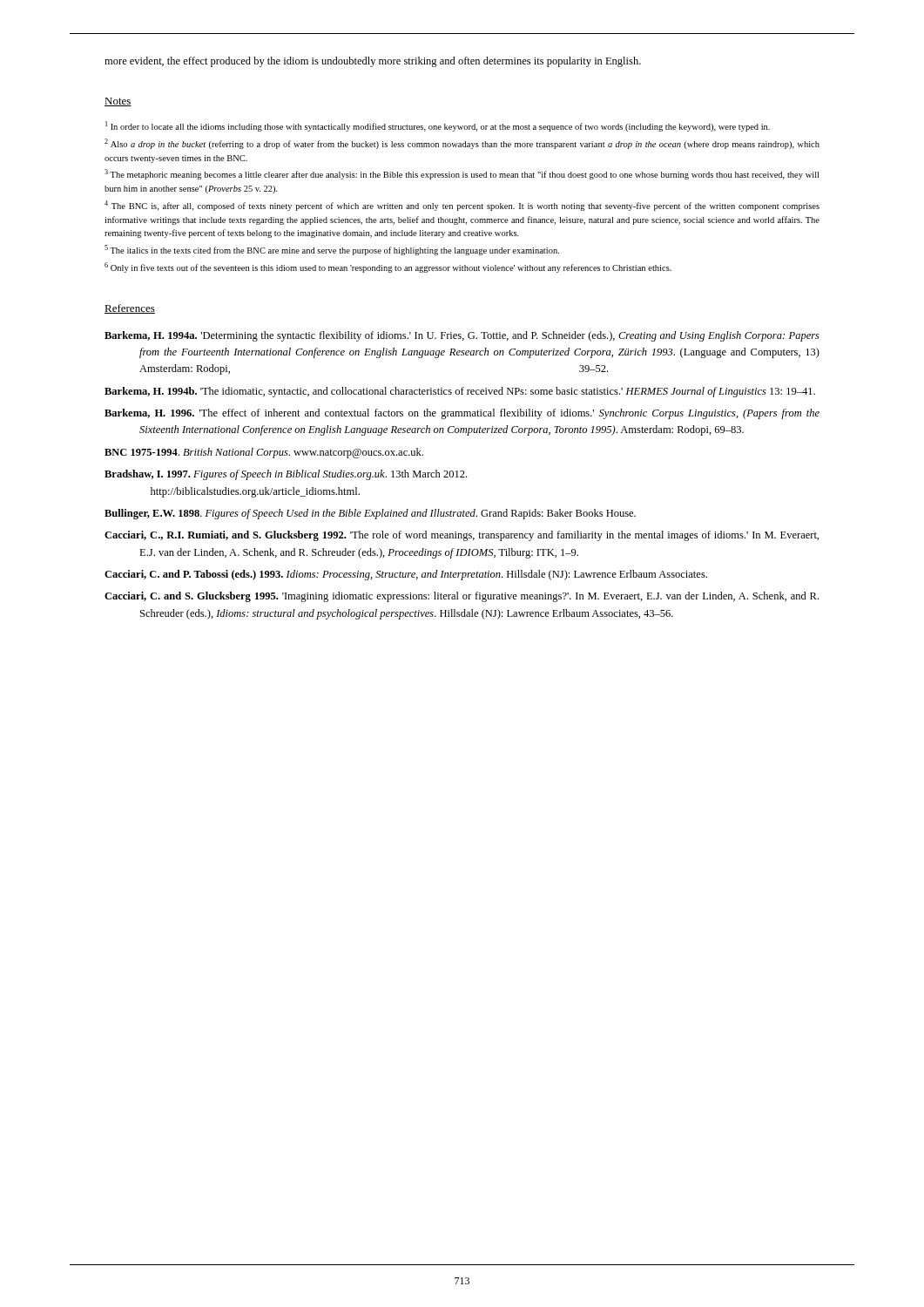Point to the text block starting "6 Only in five"
The image size is (924, 1307).
(x=388, y=267)
